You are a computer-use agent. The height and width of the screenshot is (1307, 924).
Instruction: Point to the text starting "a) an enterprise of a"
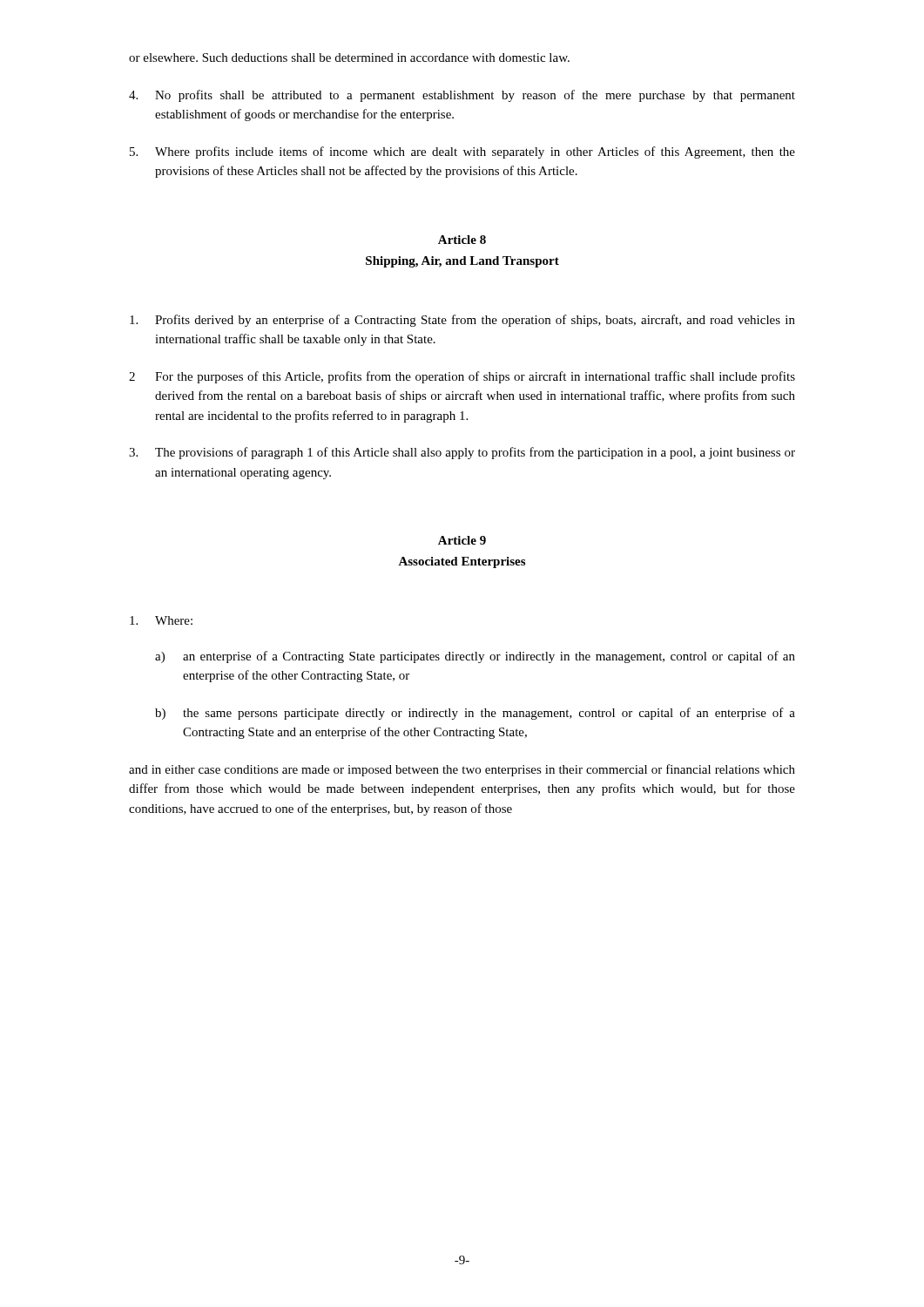coord(475,666)
